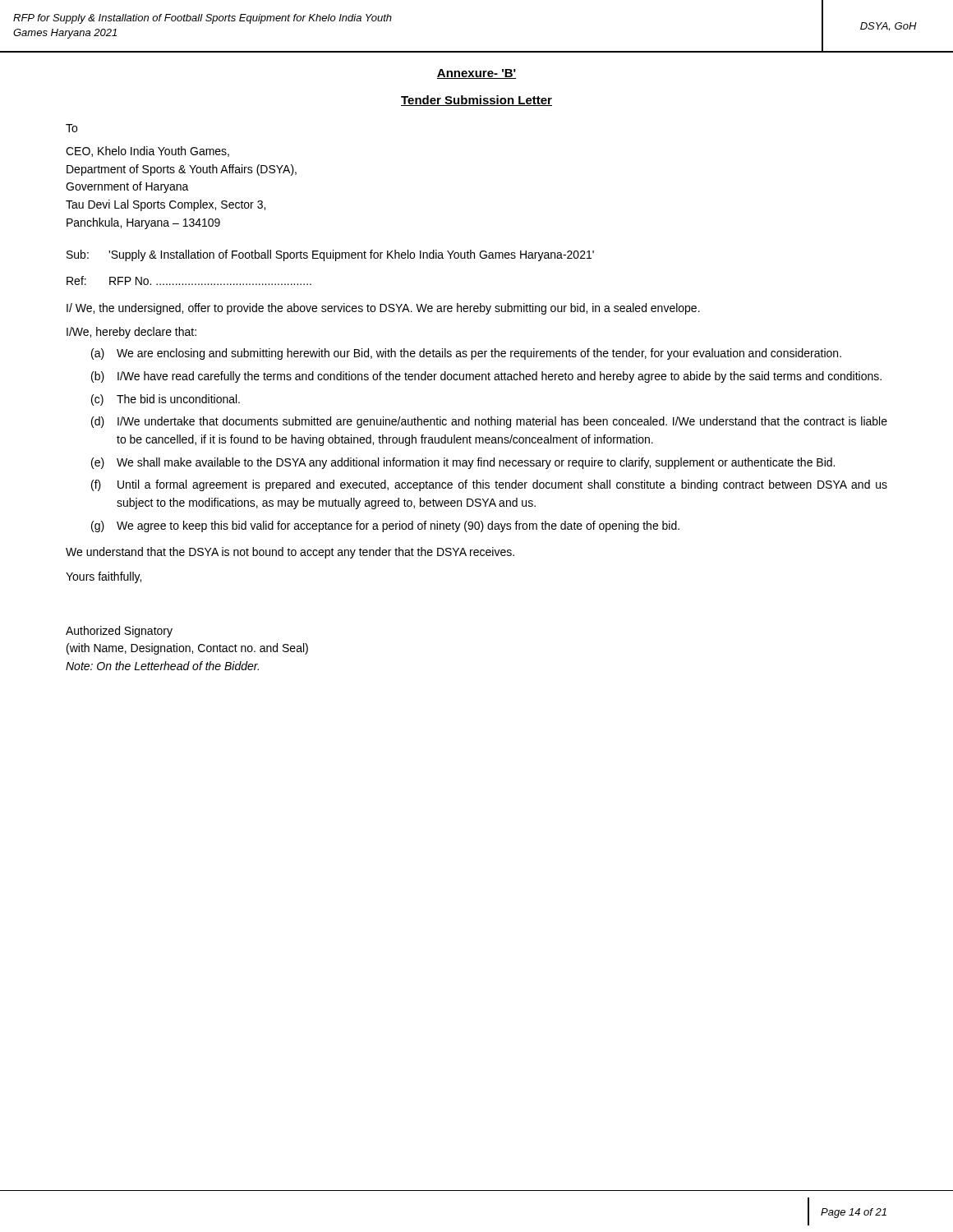Point to the passage starting "I/ We, the"
This screenshot has width=953, height=1232.
point(383,308)
